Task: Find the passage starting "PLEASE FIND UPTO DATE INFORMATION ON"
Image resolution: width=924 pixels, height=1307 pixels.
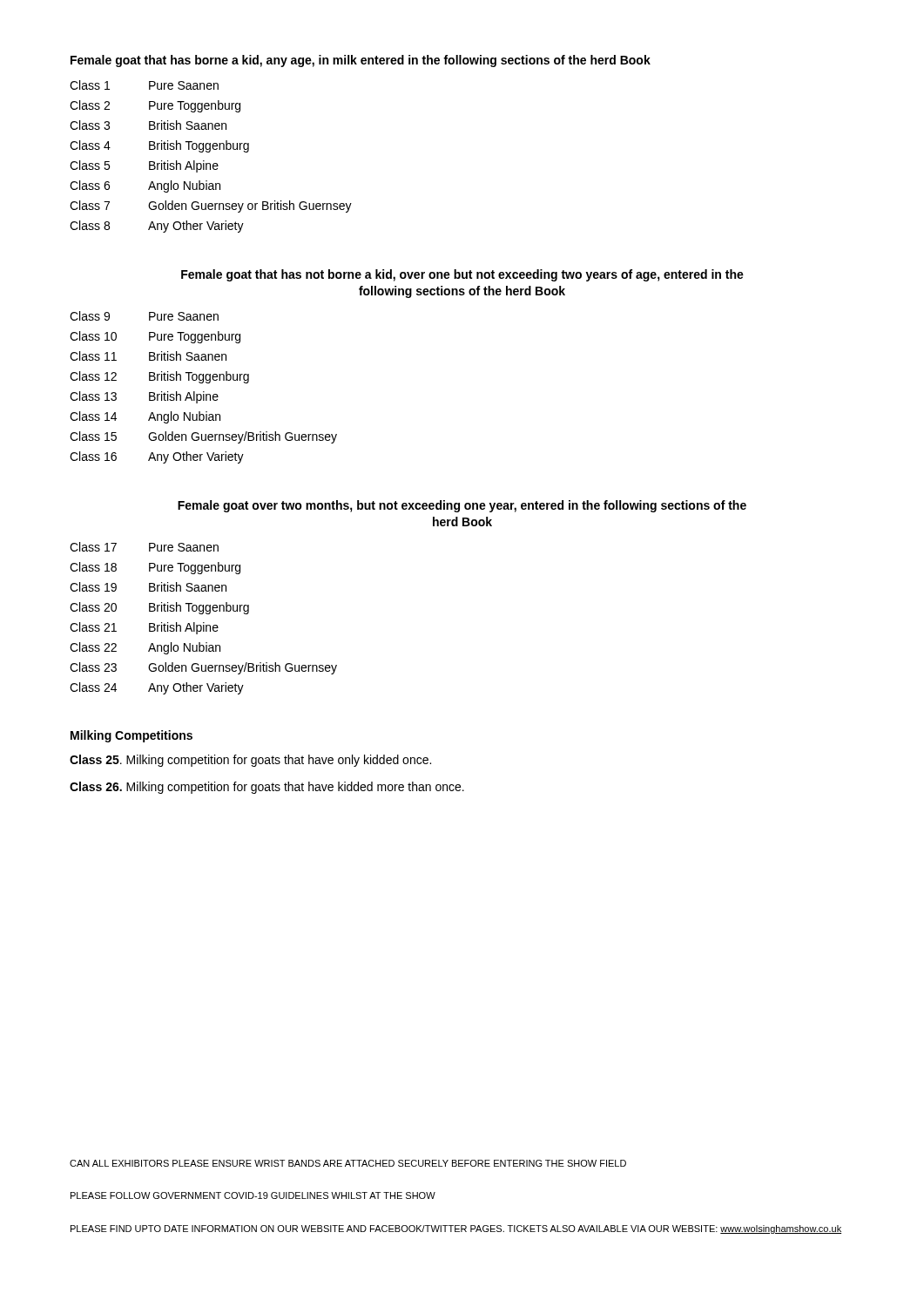Action: [456, 1228]
